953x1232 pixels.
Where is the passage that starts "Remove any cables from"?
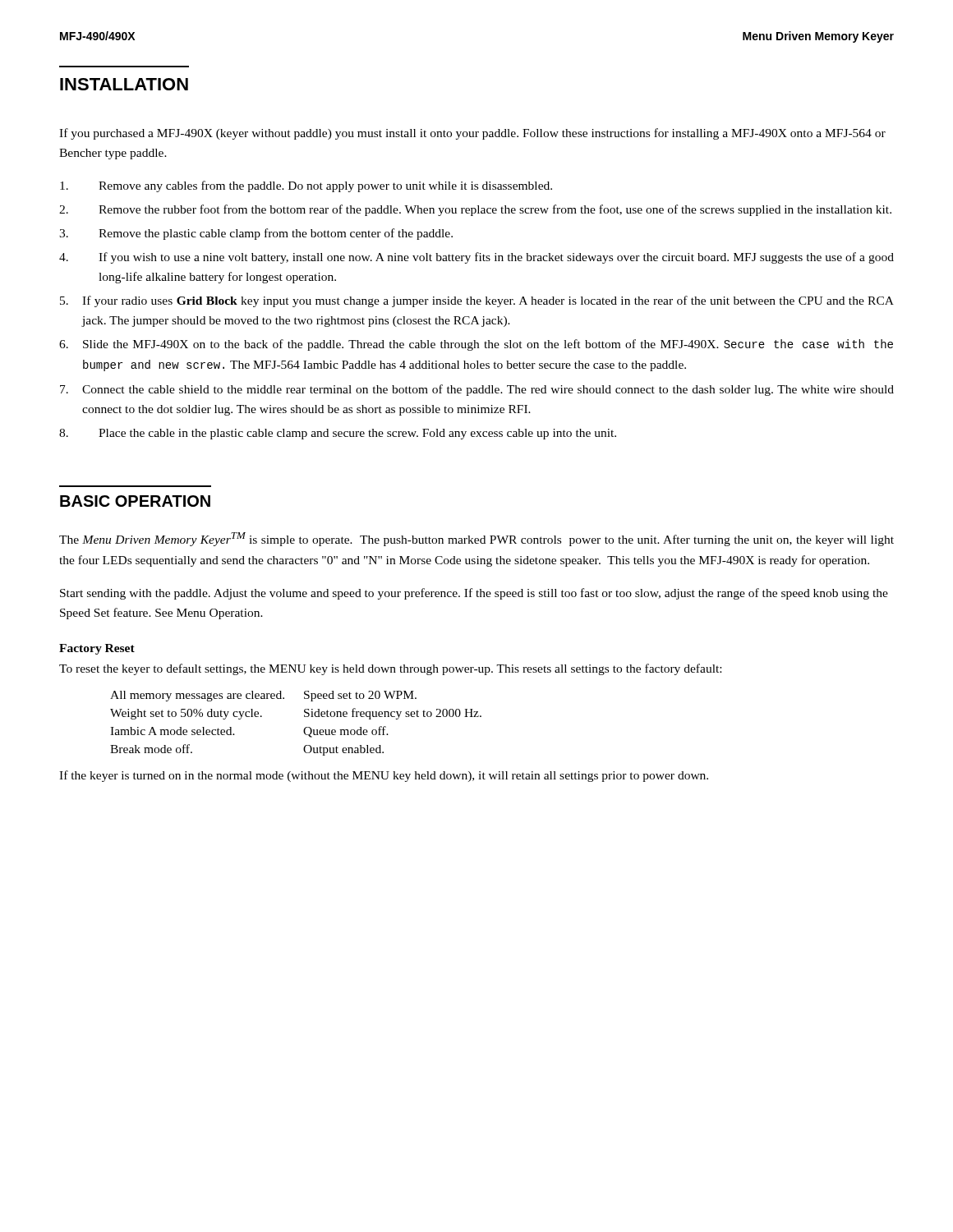pos(476,186)
